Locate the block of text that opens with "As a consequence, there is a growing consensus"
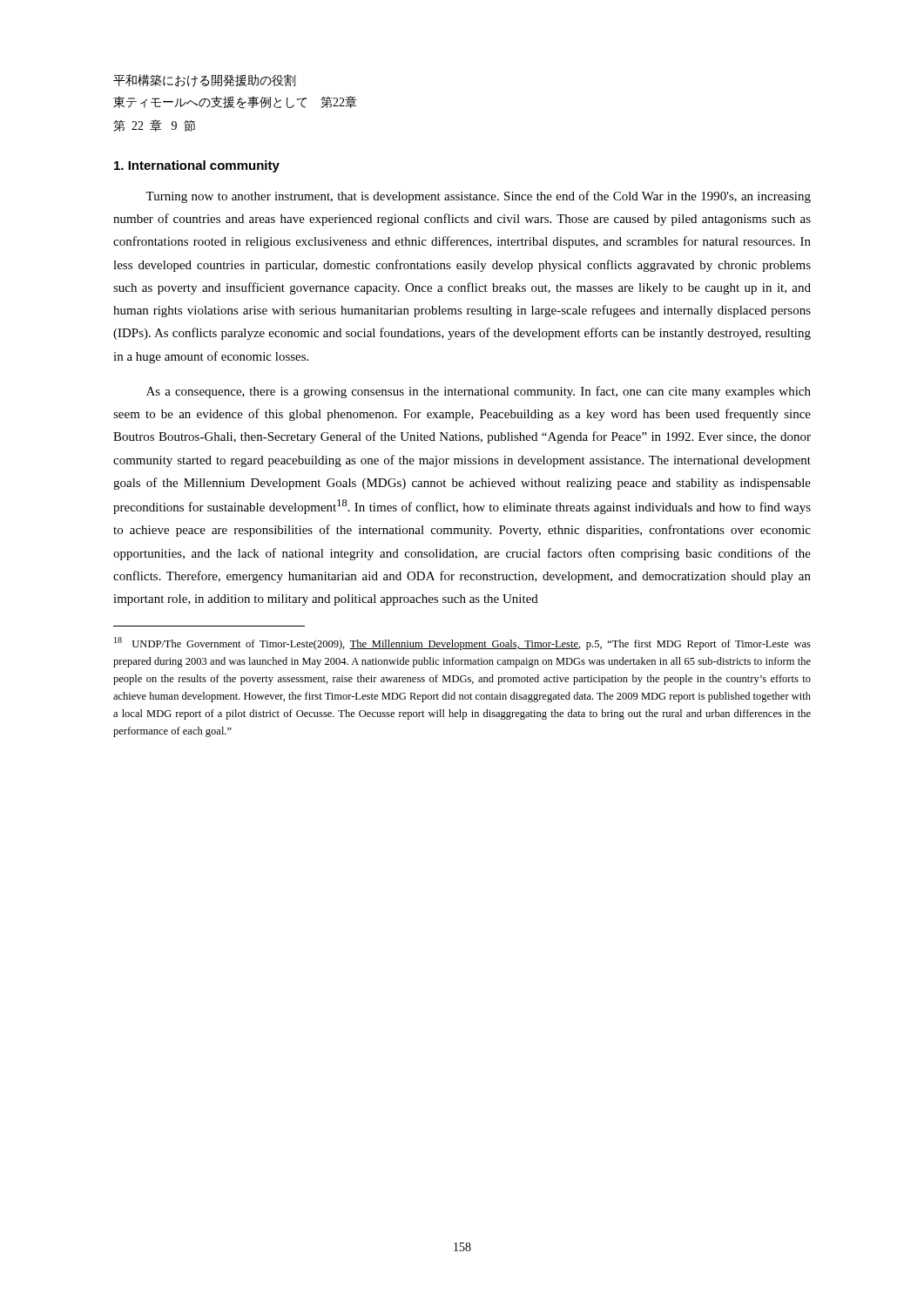Image resolution: width=924 pixels, height=1307 pixels. (462, 495)
